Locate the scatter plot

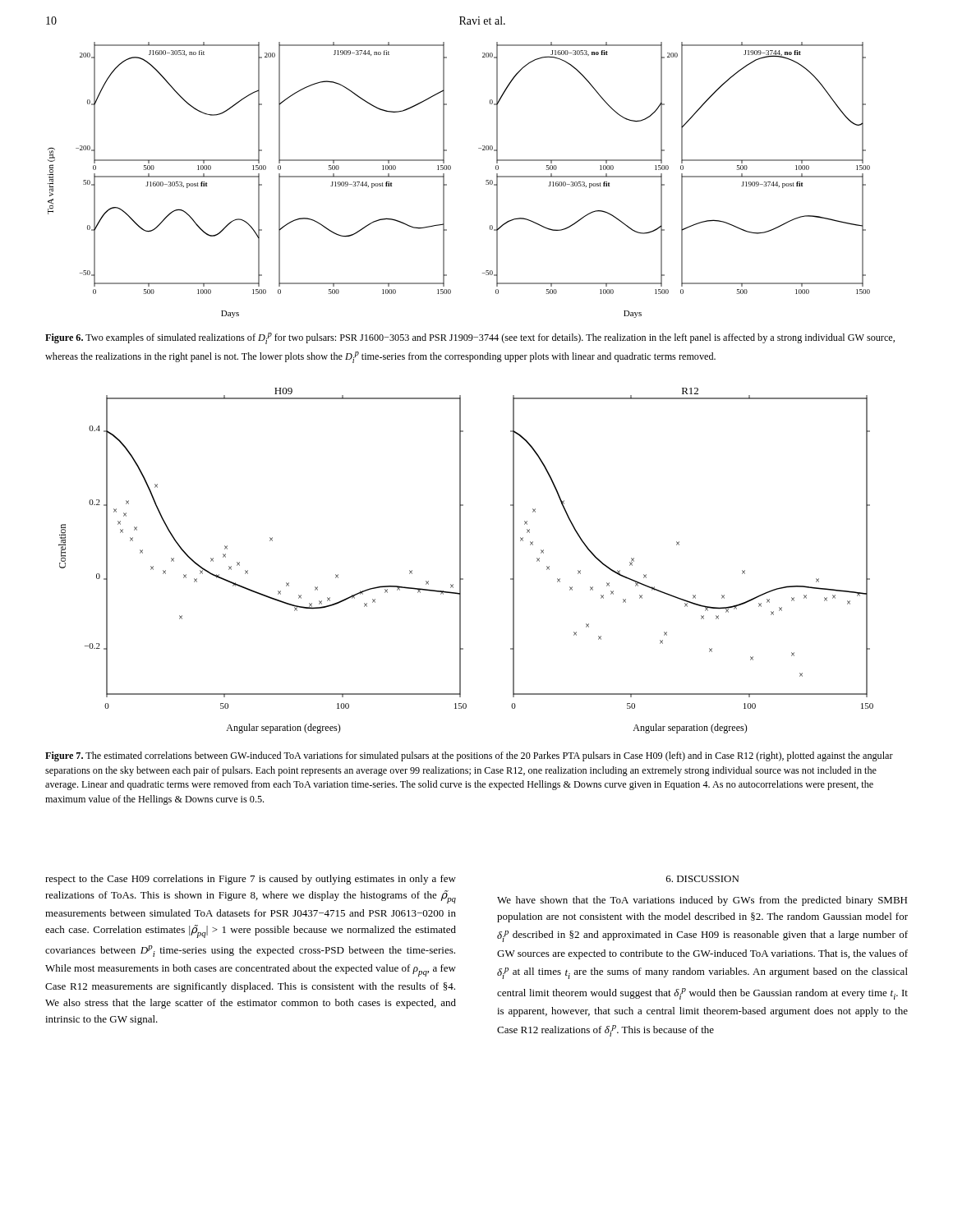pos(476,563)
